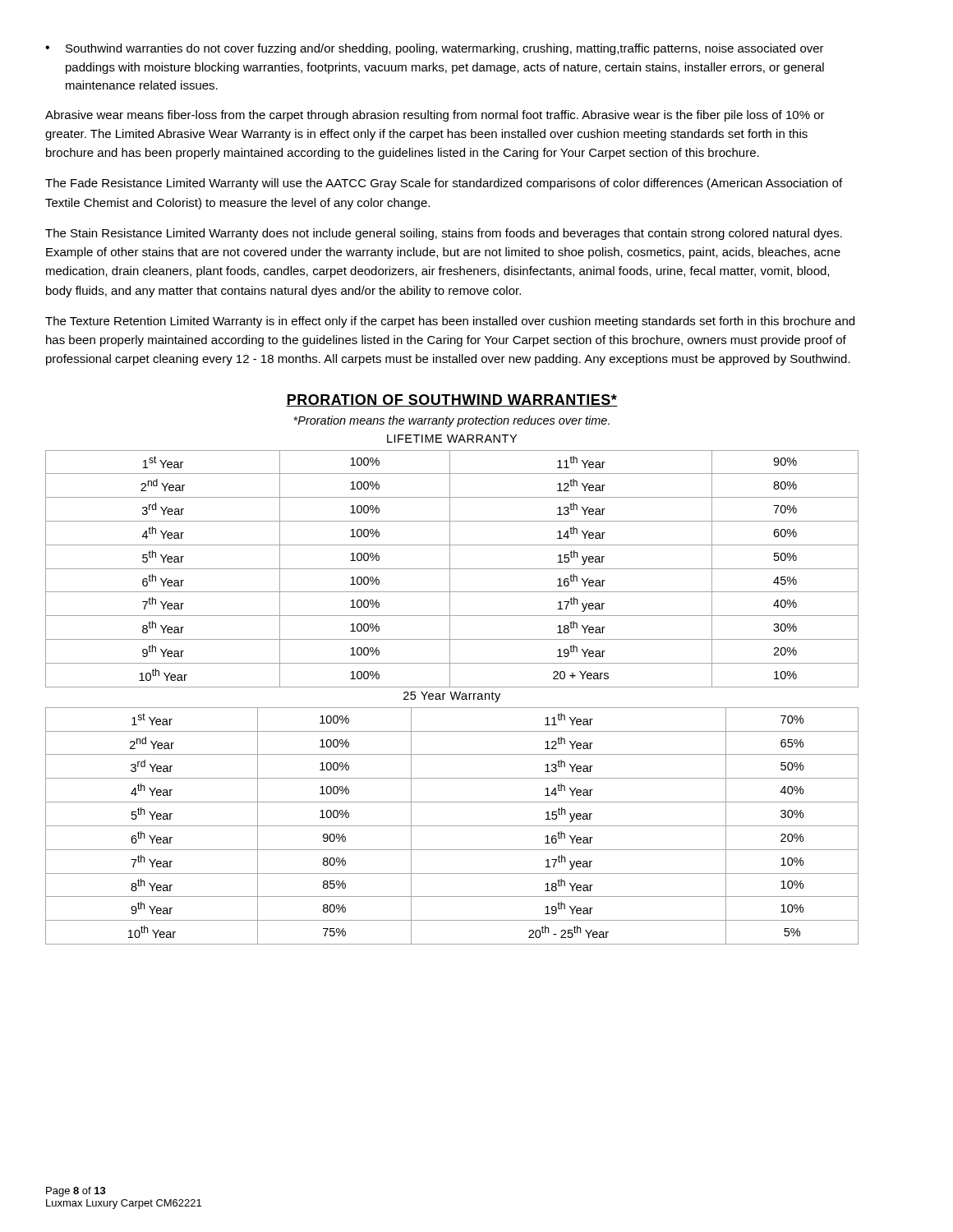Image resolution: width=953 pixels, height=1232 pixels.
Task: Click where it says "LIFETIME WARRANTY"
Action: click(x=452, y=438)
